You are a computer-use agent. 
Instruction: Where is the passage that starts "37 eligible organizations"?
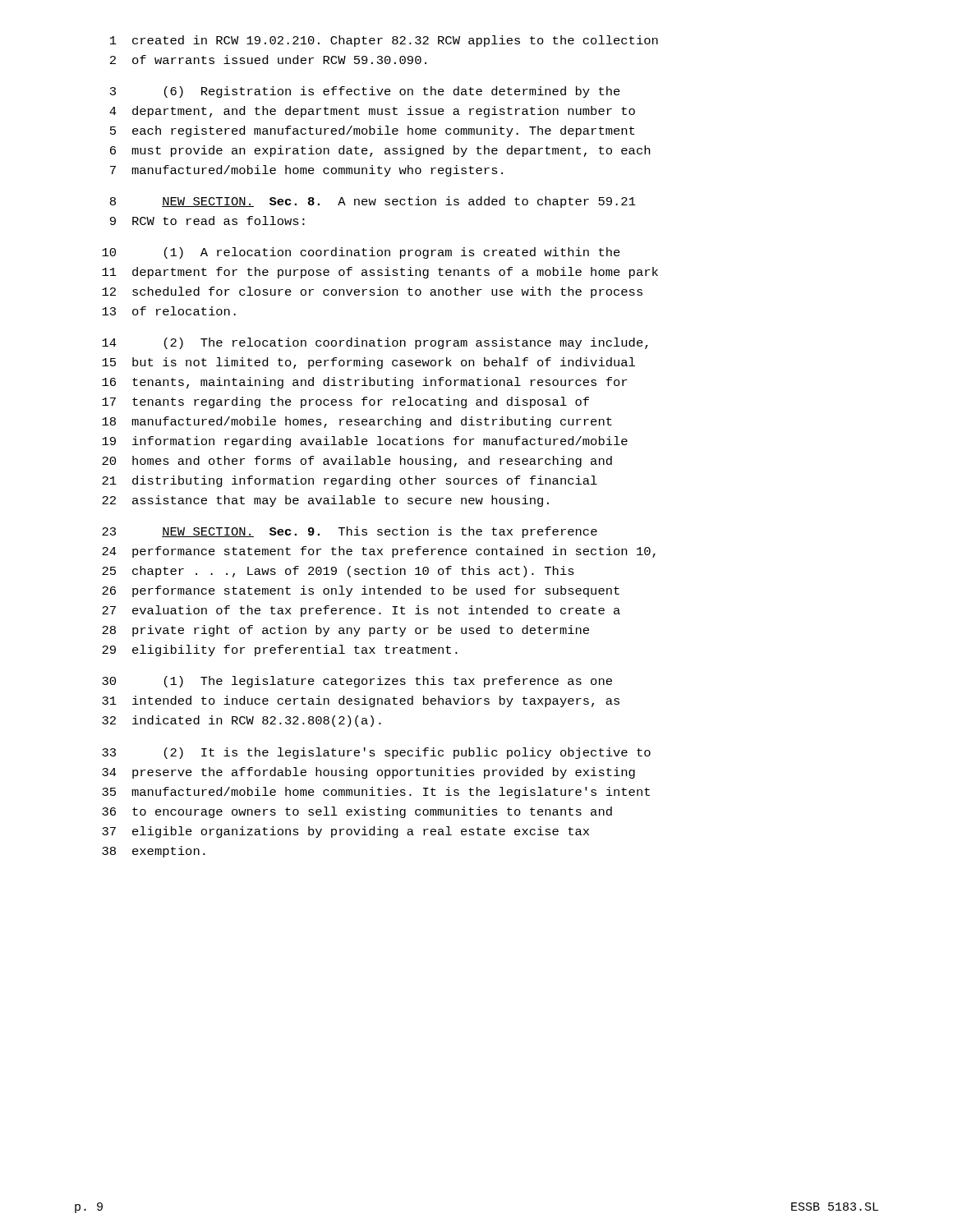coord(476,832)
